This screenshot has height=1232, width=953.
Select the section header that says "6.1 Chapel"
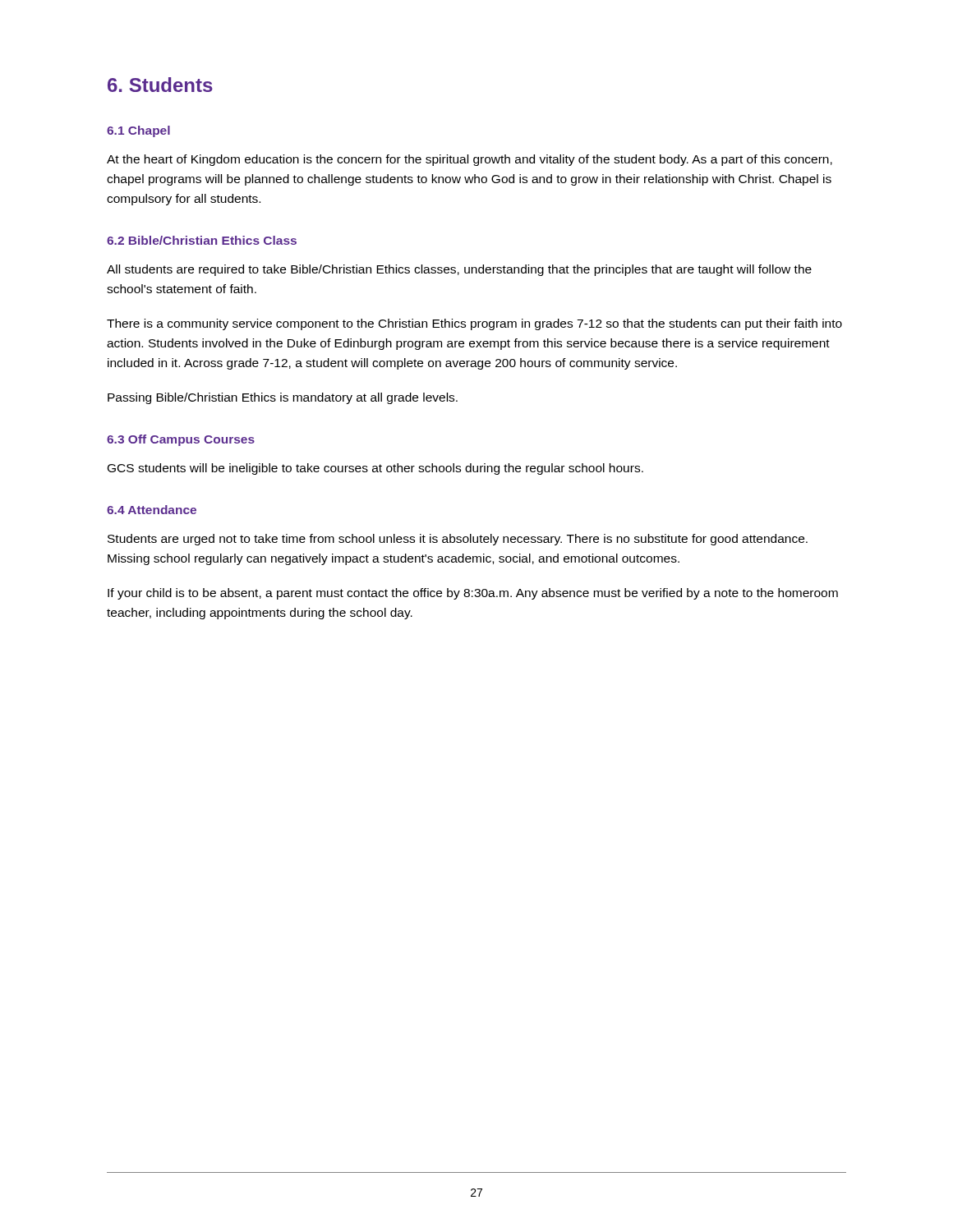click(x=139, y=130)
